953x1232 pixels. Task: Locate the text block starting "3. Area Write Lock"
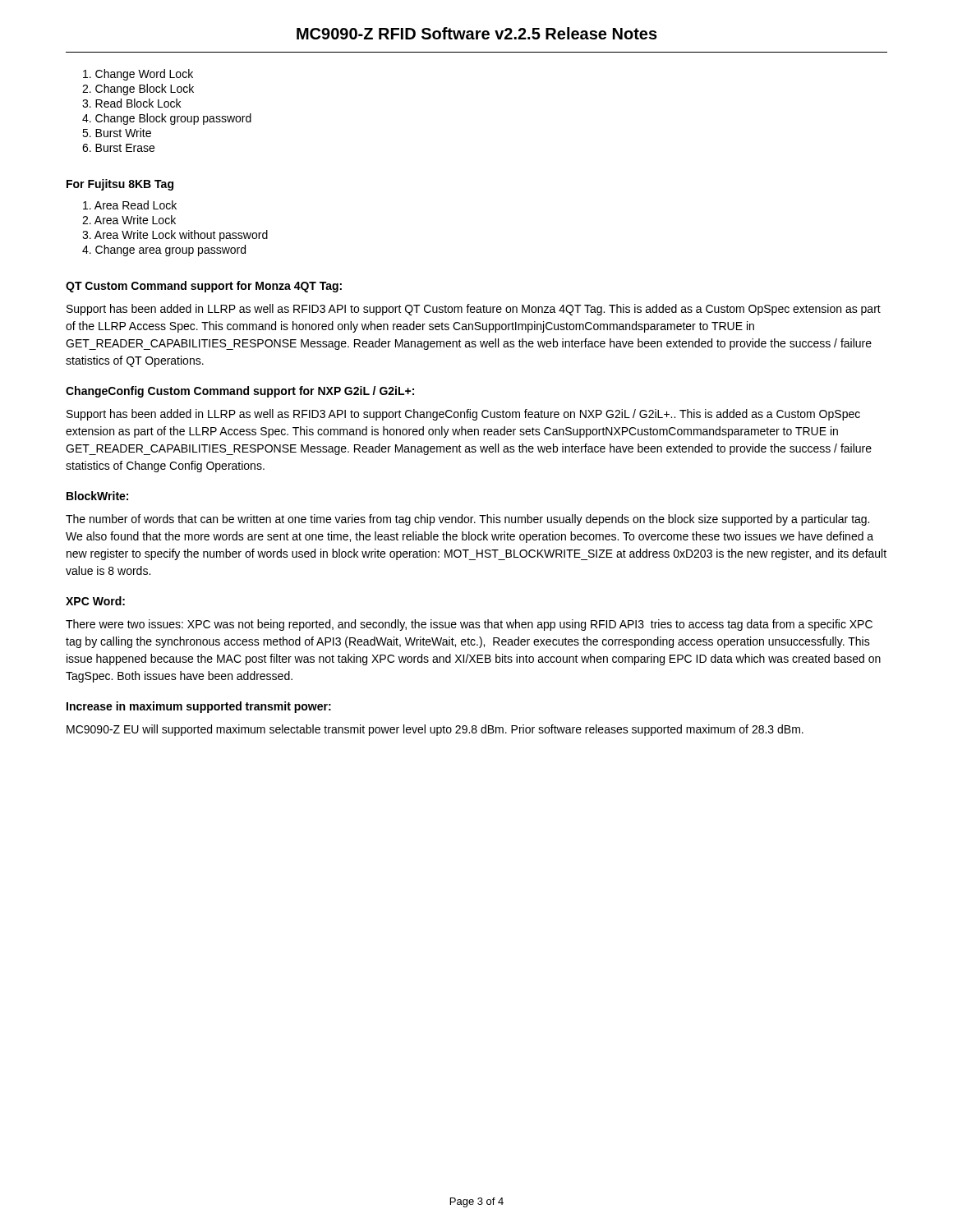point(175,235)
